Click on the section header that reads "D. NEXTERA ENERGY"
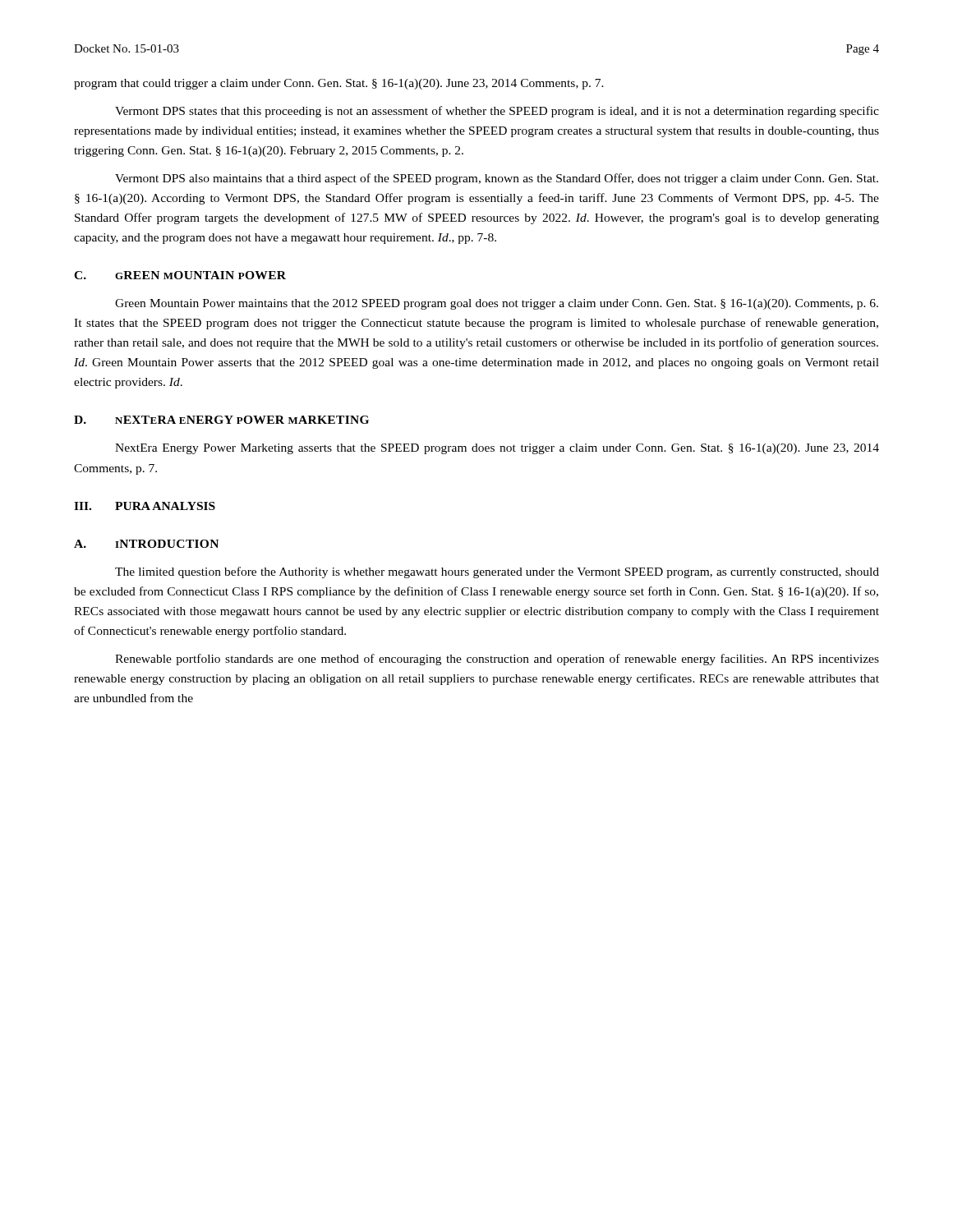The width and height of the screenshot is (953, 1232). 222,420
